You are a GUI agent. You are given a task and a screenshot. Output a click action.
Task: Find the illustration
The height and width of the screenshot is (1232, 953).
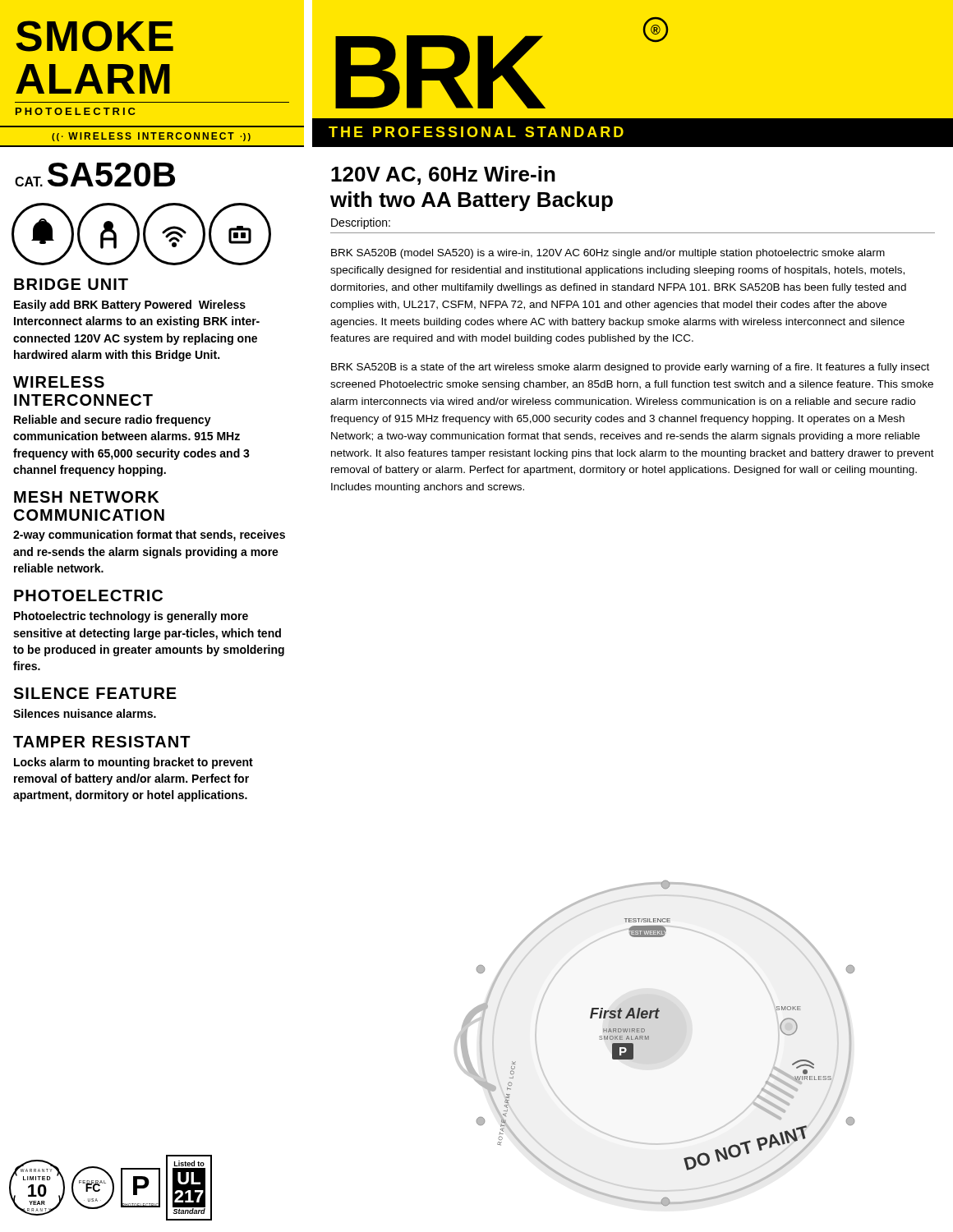click(x=152, y=234)
